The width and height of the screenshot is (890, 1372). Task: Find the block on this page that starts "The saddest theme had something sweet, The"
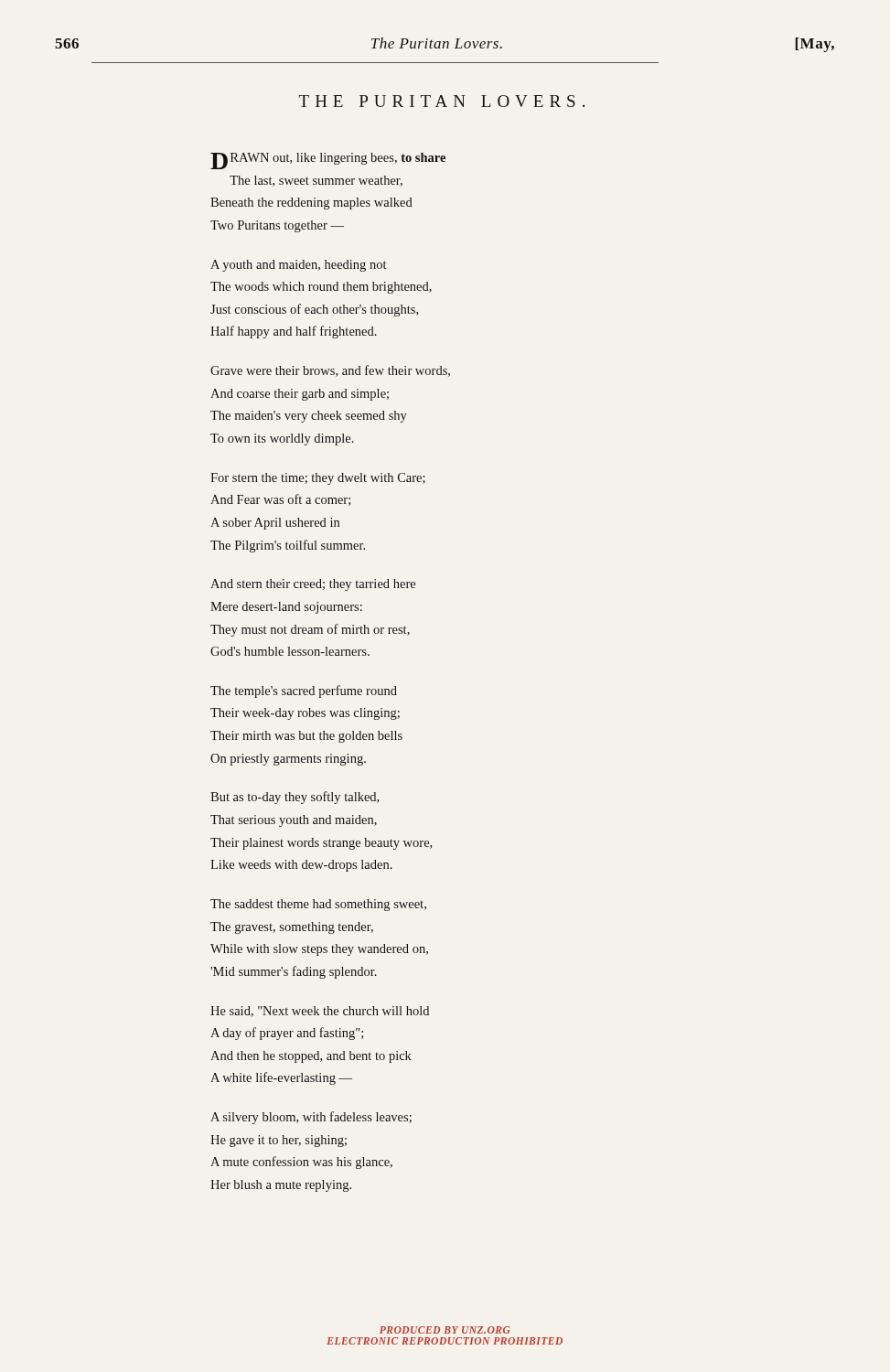318,905
